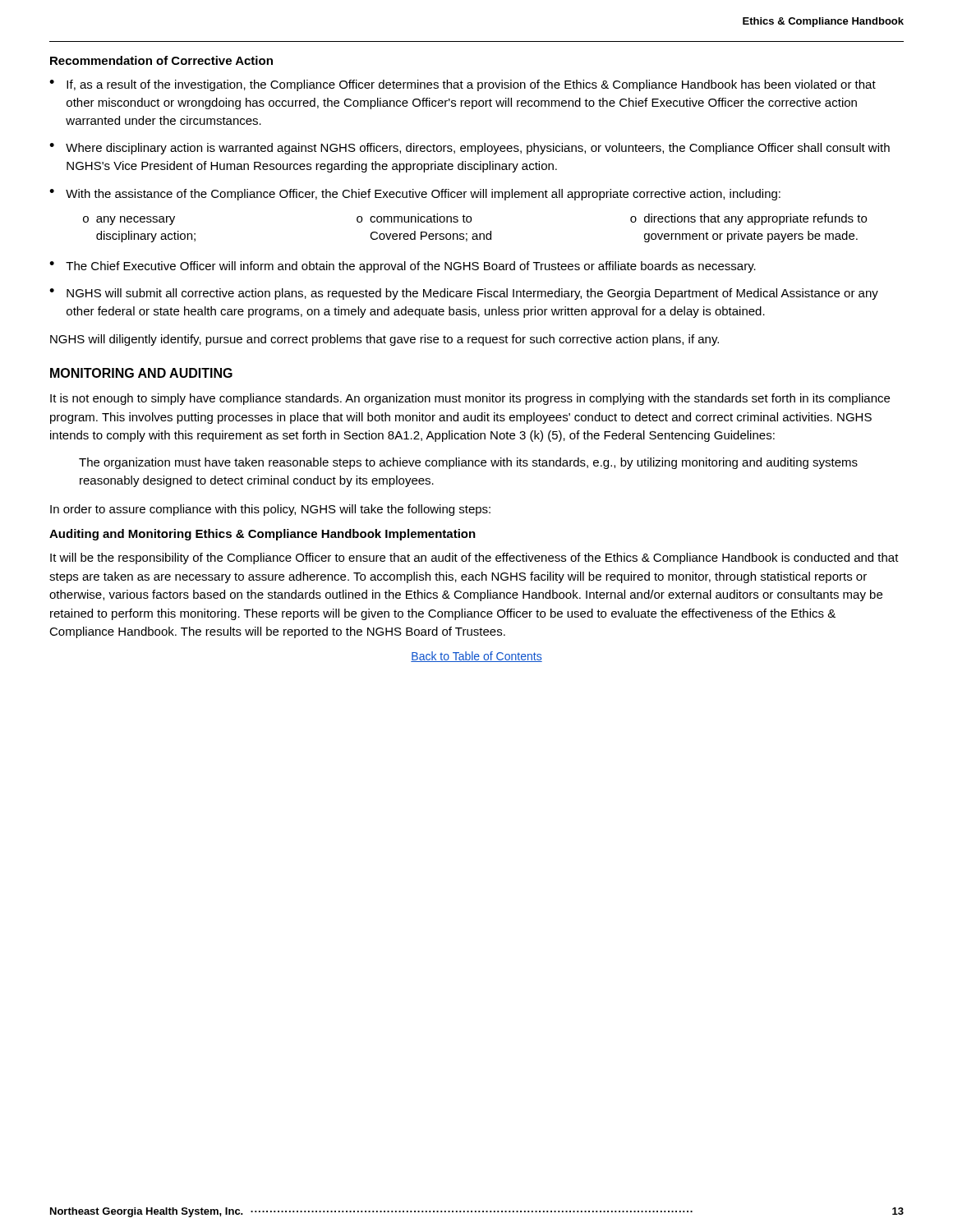Where is the passage that starts "If, as a result"?
This screenshot has height=1232, width=953.
(485, 102)
